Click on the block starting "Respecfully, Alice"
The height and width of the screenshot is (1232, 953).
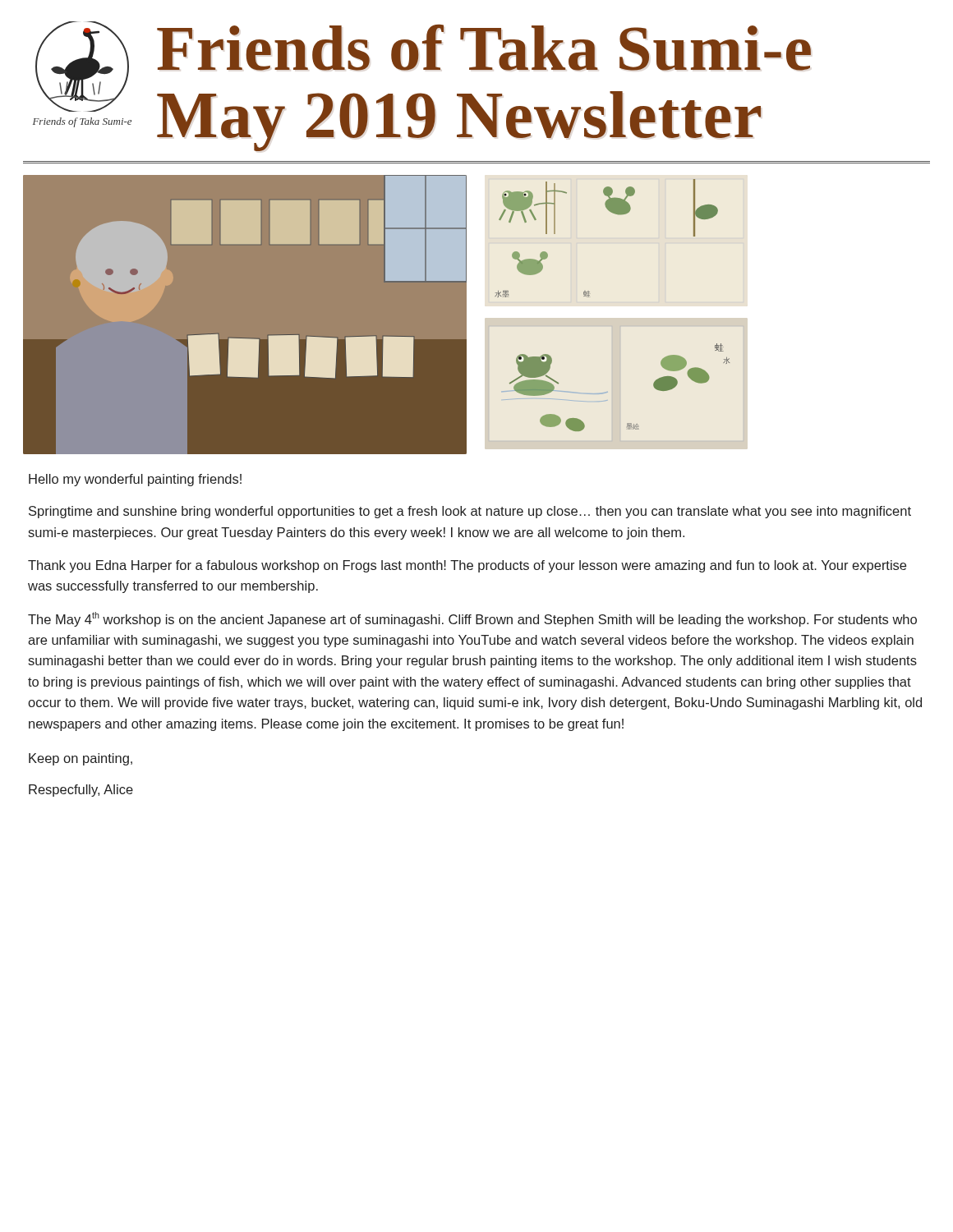81,789
